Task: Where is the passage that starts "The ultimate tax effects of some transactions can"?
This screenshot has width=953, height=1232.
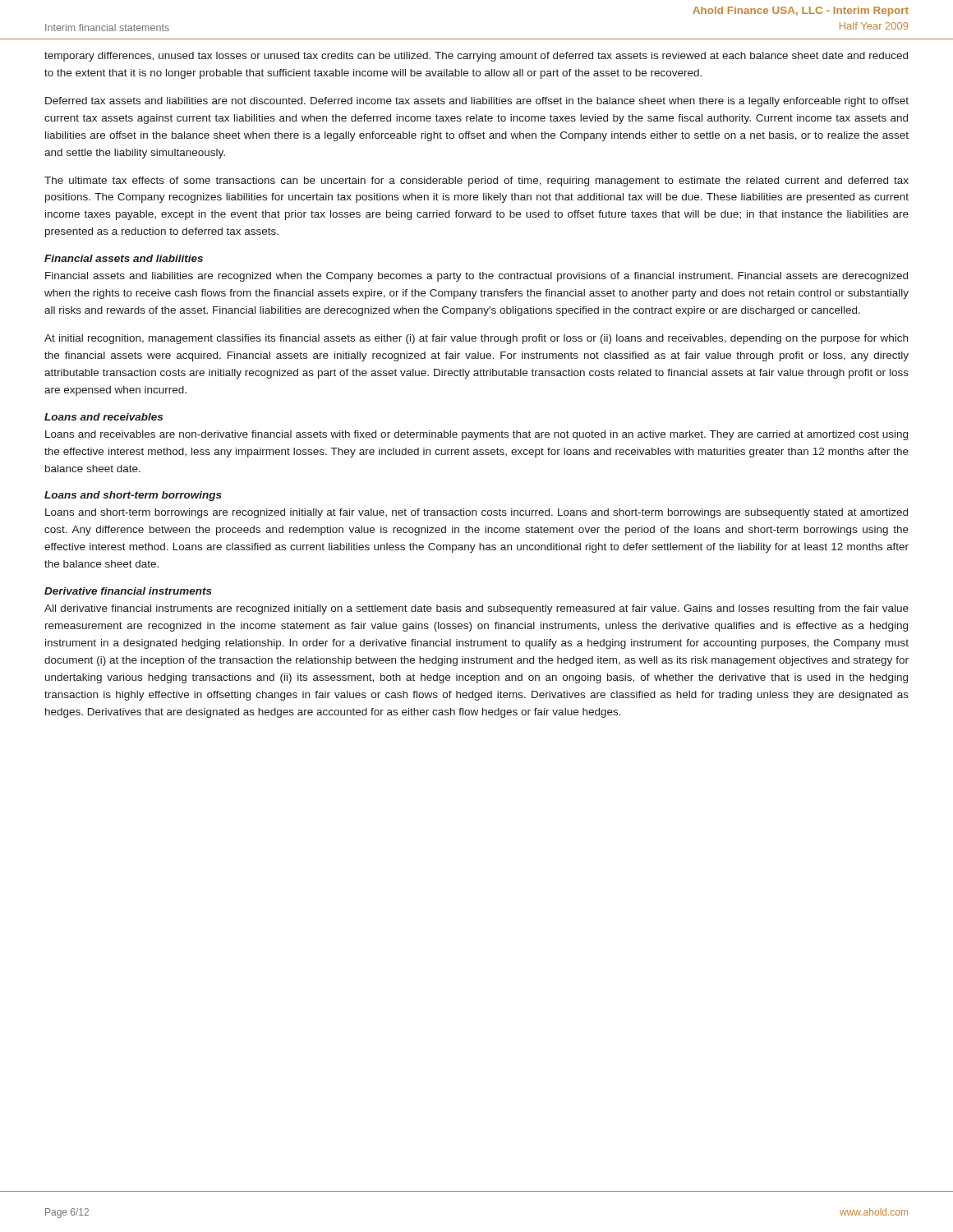Action: 476,206
